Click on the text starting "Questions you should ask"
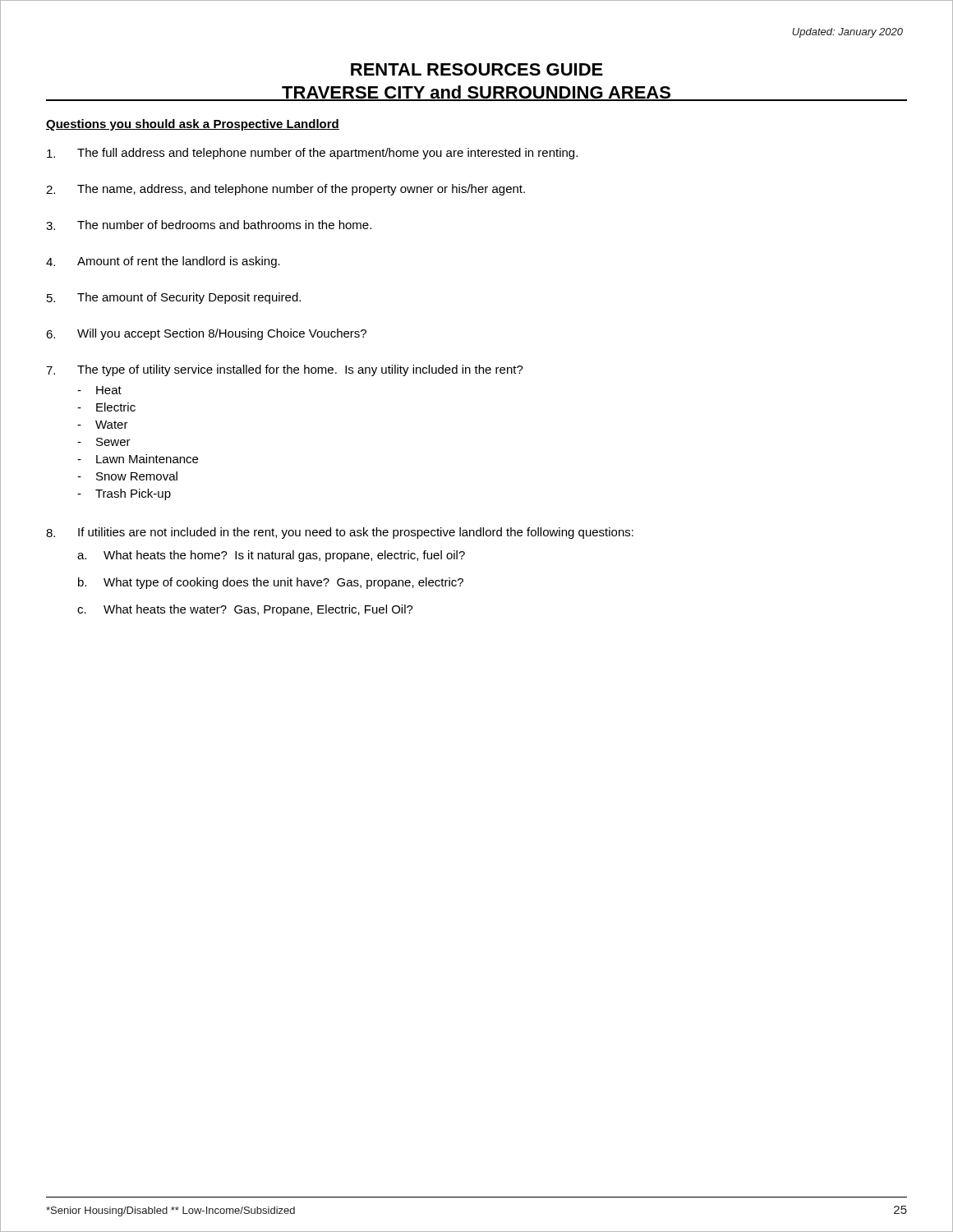The image size is (953, 1232). click(x=193, y=124)
